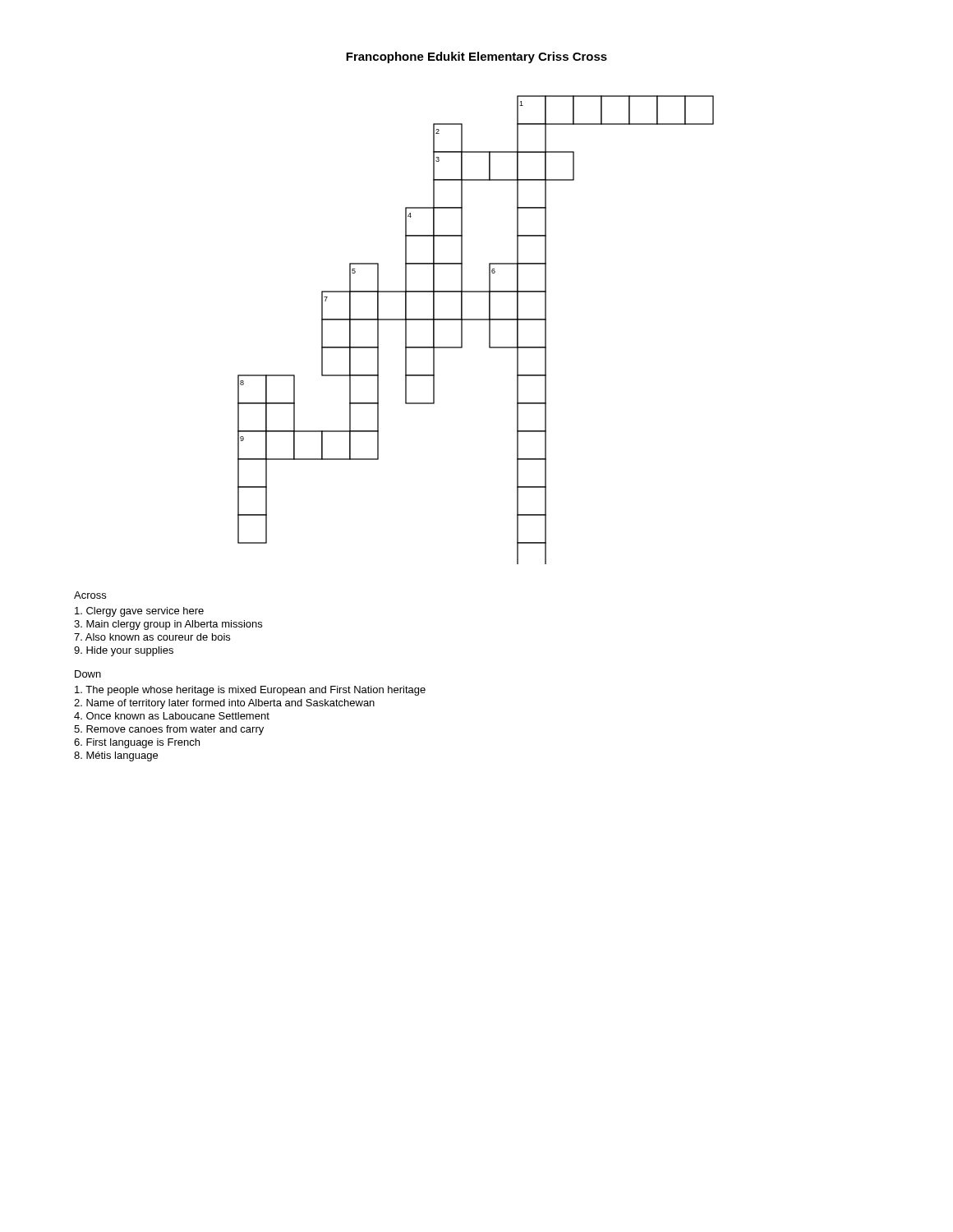The width and height of the screenshot is (953, 1232).
Task: Select the list item that says "7. Also known as coureur de bois"
Action: [152, 637]
